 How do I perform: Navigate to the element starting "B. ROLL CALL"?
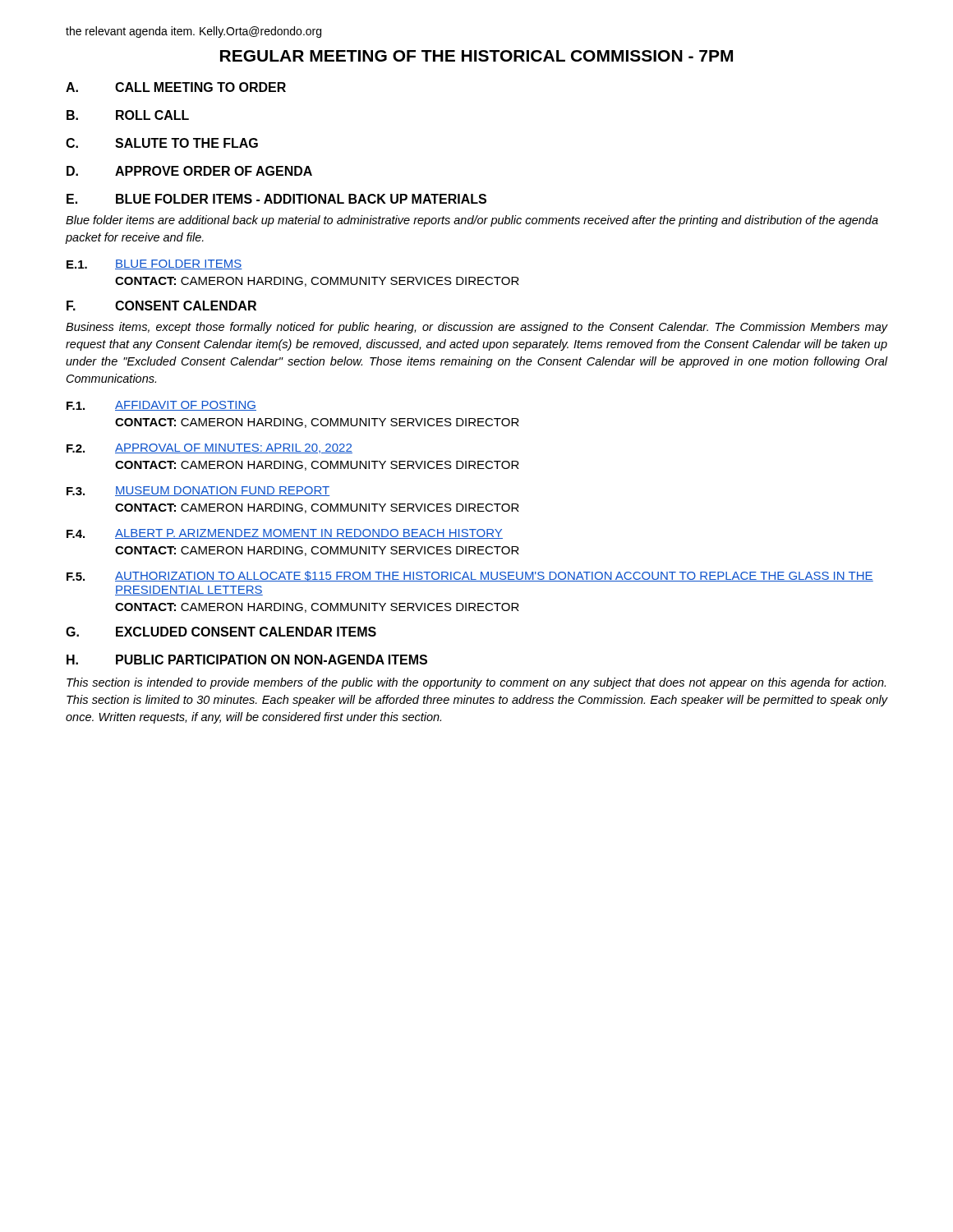coord(128,116)
